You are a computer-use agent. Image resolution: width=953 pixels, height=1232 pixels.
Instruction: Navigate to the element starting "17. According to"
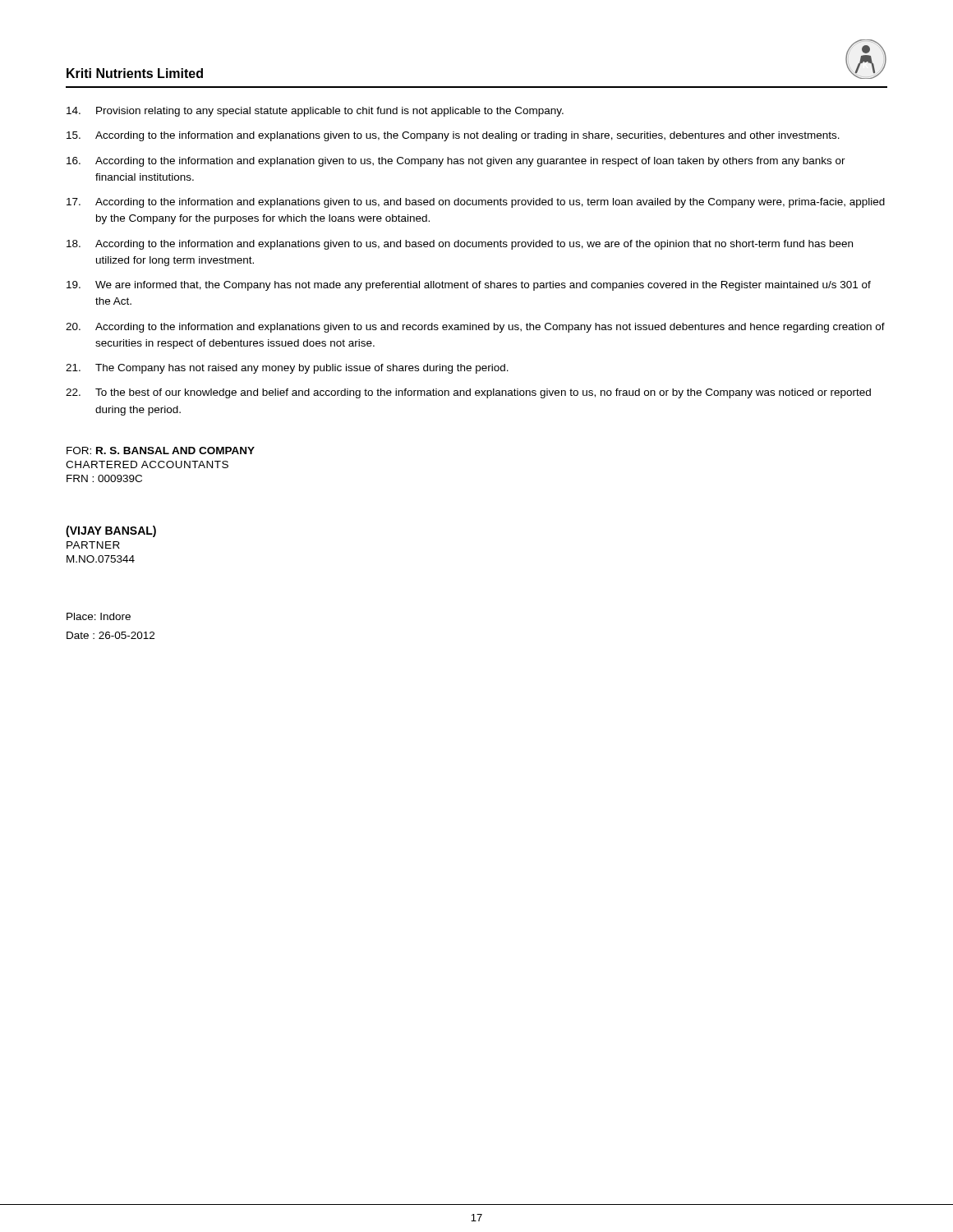[x=476, y=210]
